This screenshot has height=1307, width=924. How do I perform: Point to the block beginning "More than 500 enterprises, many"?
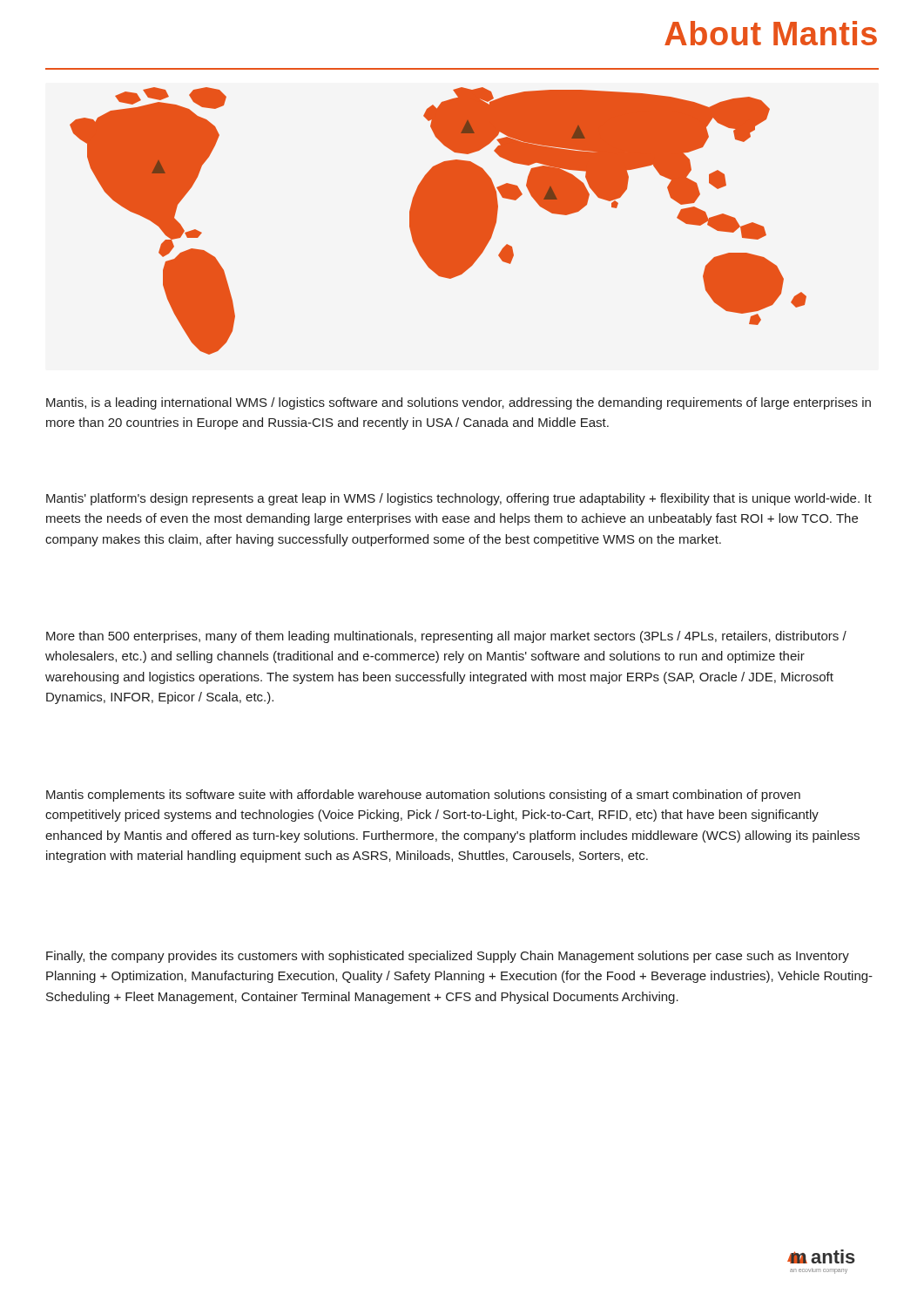(x=446, y=666)
